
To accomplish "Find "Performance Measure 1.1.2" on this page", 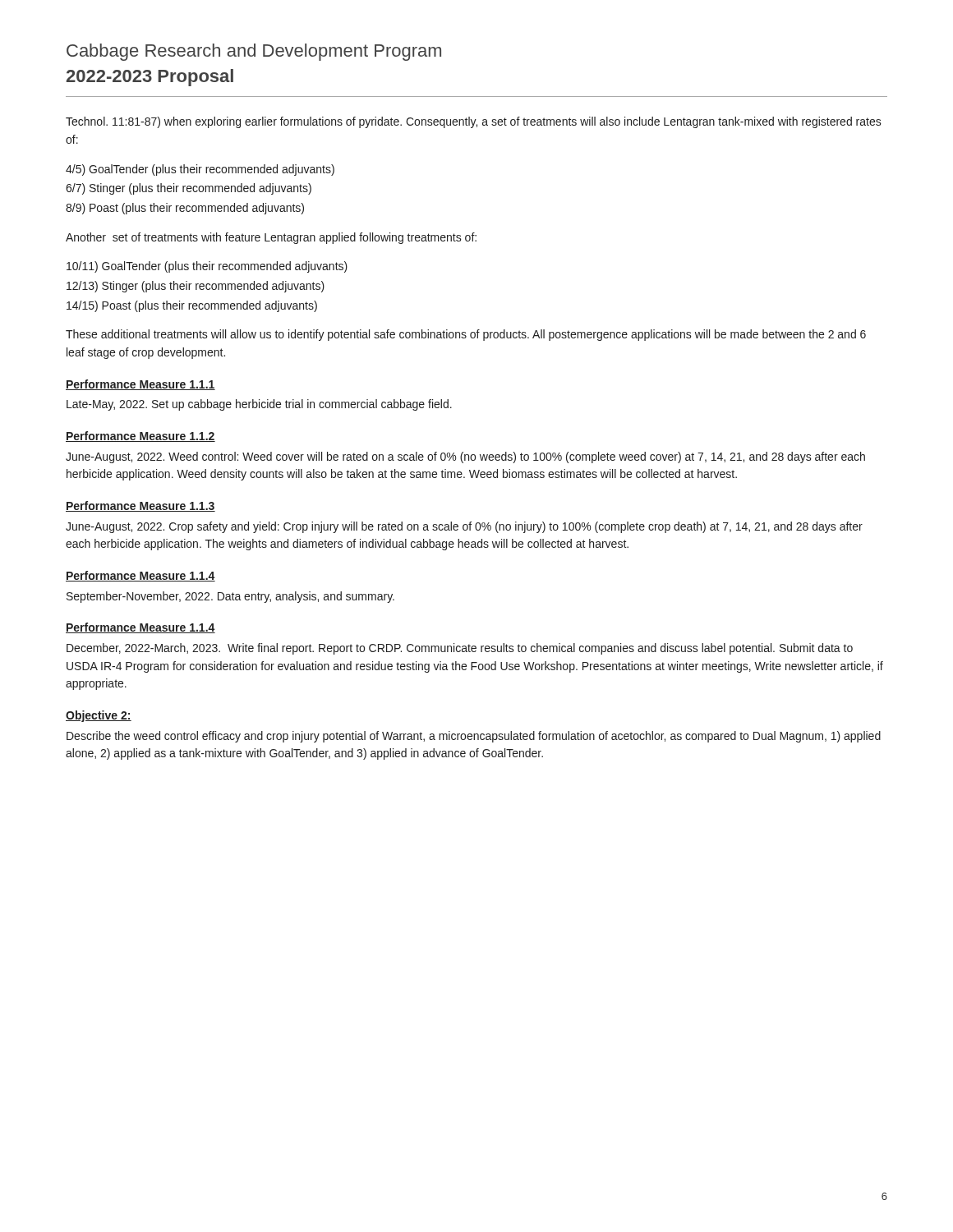I will (140, 436).
